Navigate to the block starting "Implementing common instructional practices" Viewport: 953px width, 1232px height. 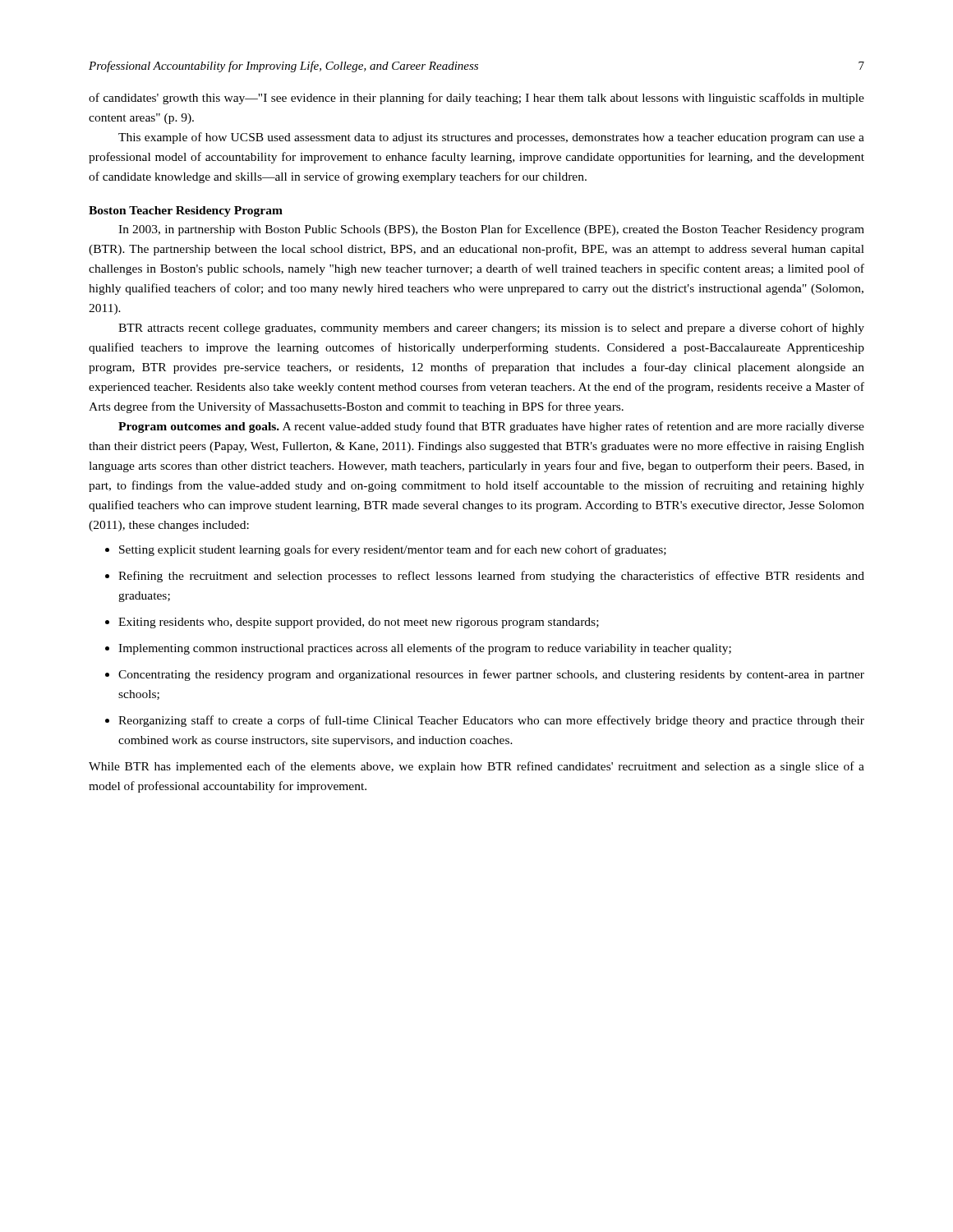(425, 648)
